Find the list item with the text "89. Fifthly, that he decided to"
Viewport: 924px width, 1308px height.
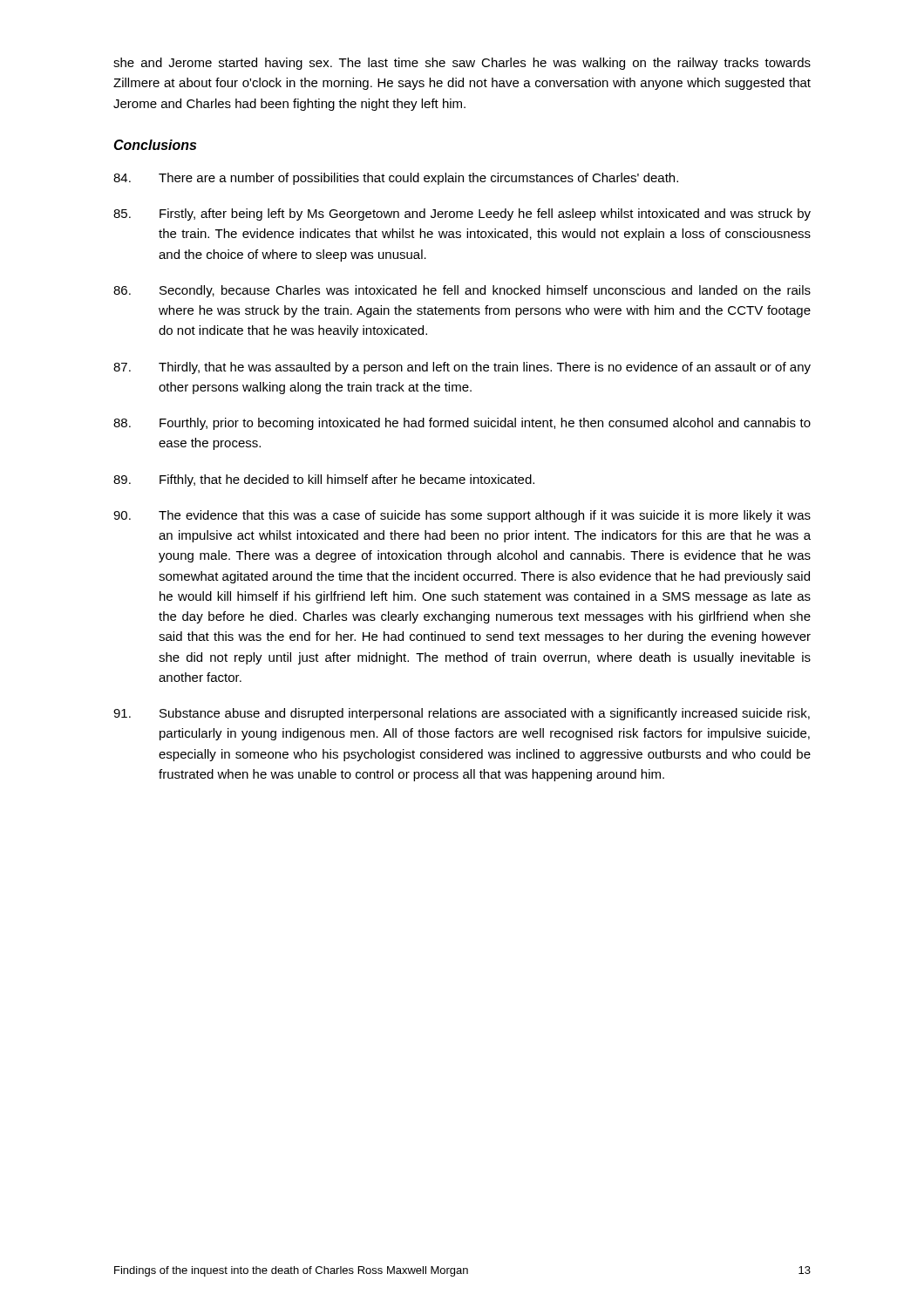tap(462, 479)
